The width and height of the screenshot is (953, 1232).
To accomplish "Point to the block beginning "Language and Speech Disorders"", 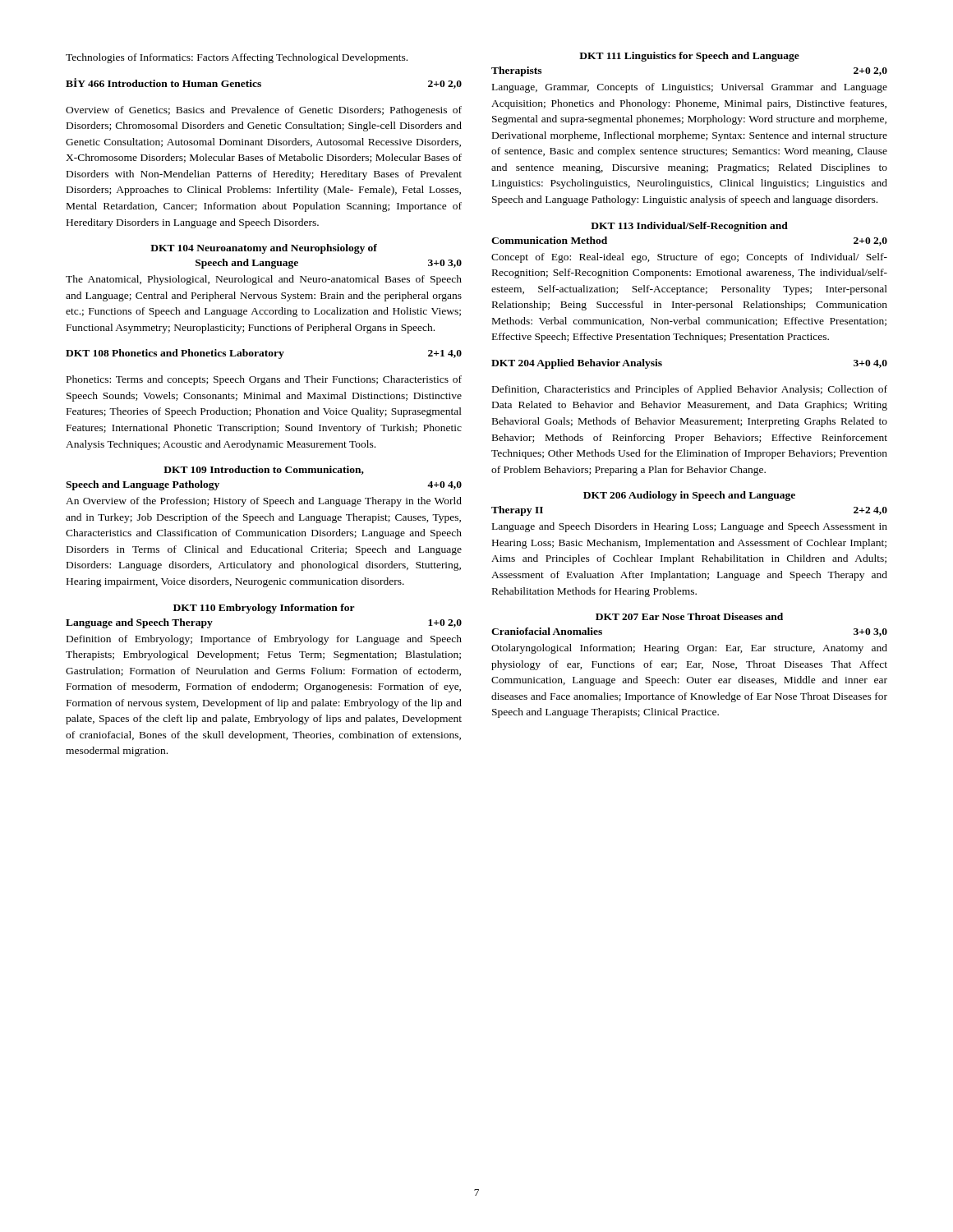I will tap(689, 559).
